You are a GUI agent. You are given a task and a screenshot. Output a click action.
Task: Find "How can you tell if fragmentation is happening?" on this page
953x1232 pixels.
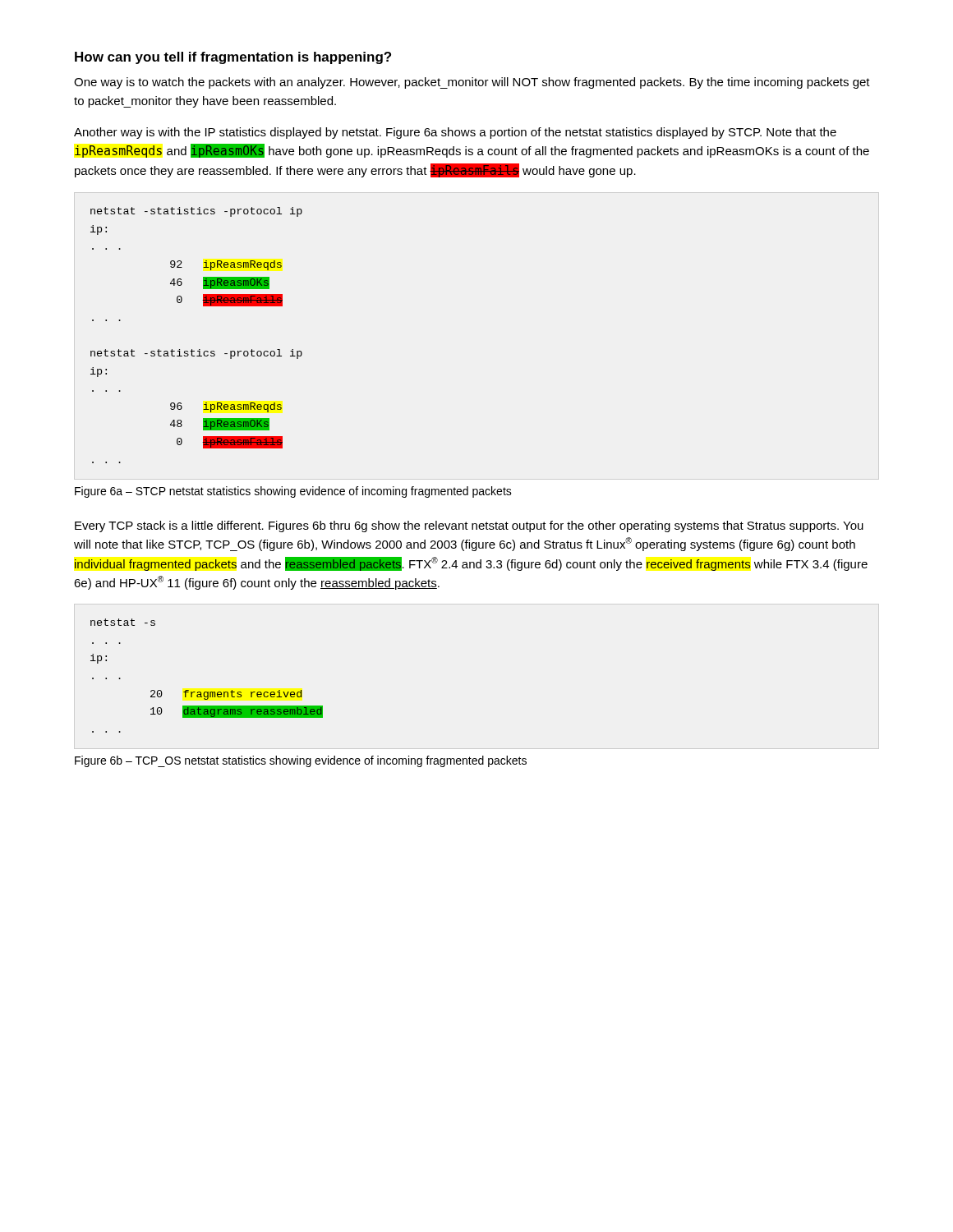[x=233, y=57]
